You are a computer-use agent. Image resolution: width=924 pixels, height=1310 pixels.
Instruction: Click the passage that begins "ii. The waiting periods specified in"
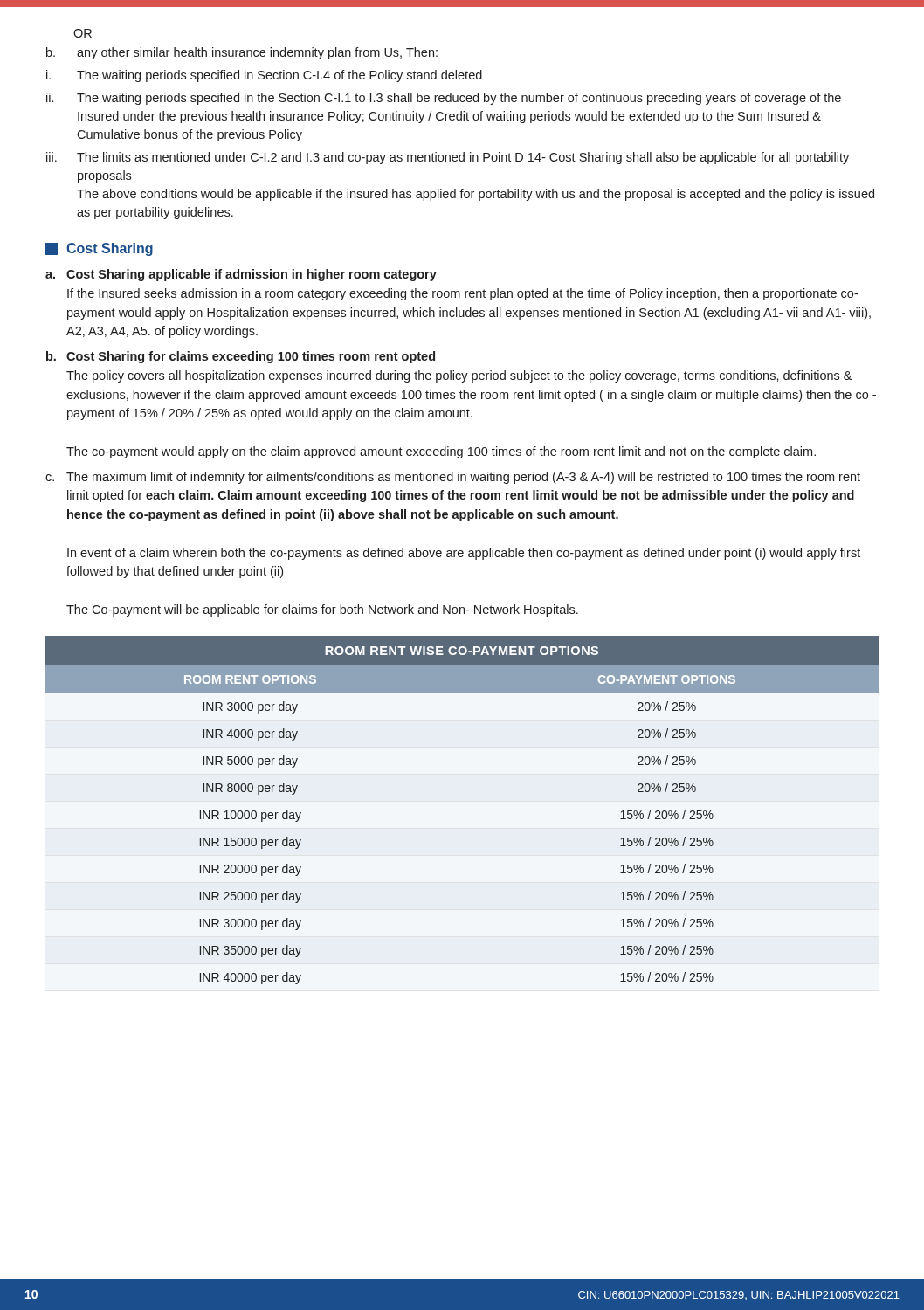pyautogui.click(x=462, y=117)
